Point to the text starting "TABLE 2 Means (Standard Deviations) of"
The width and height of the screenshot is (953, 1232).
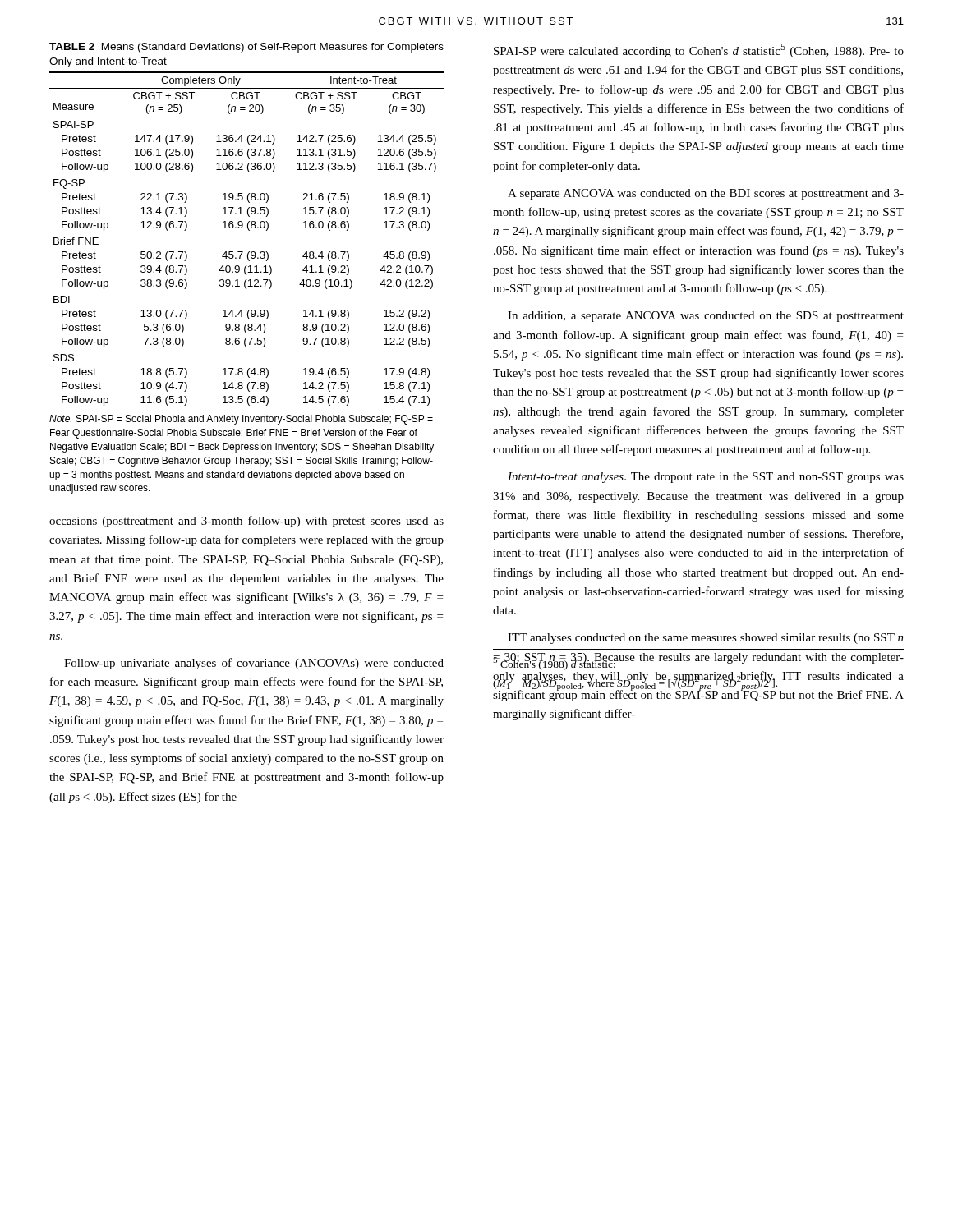(x=246, y=54)
